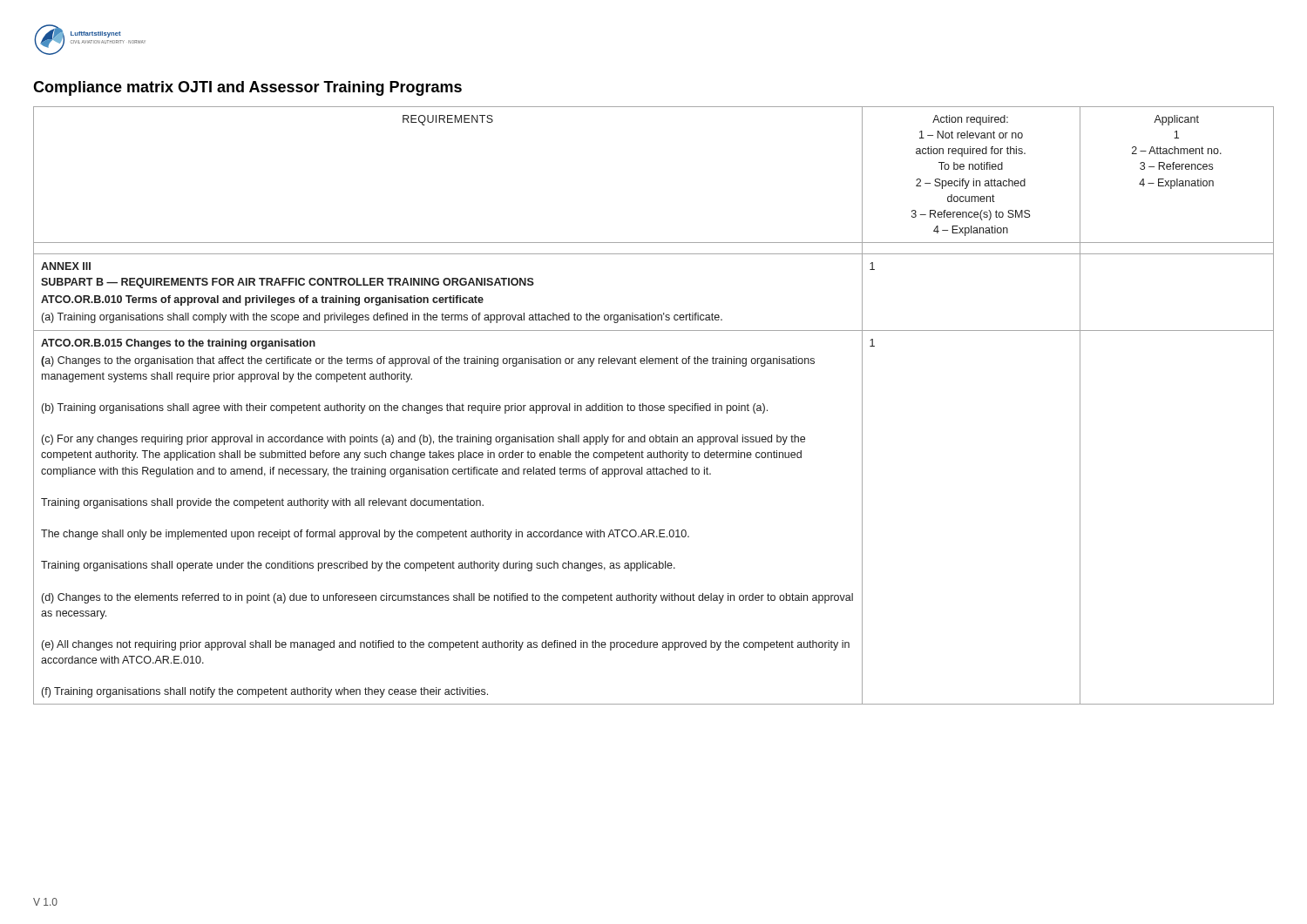Click the logo
The width and height of the screenshot is (1307, 924).
click(x=90, y=42)
